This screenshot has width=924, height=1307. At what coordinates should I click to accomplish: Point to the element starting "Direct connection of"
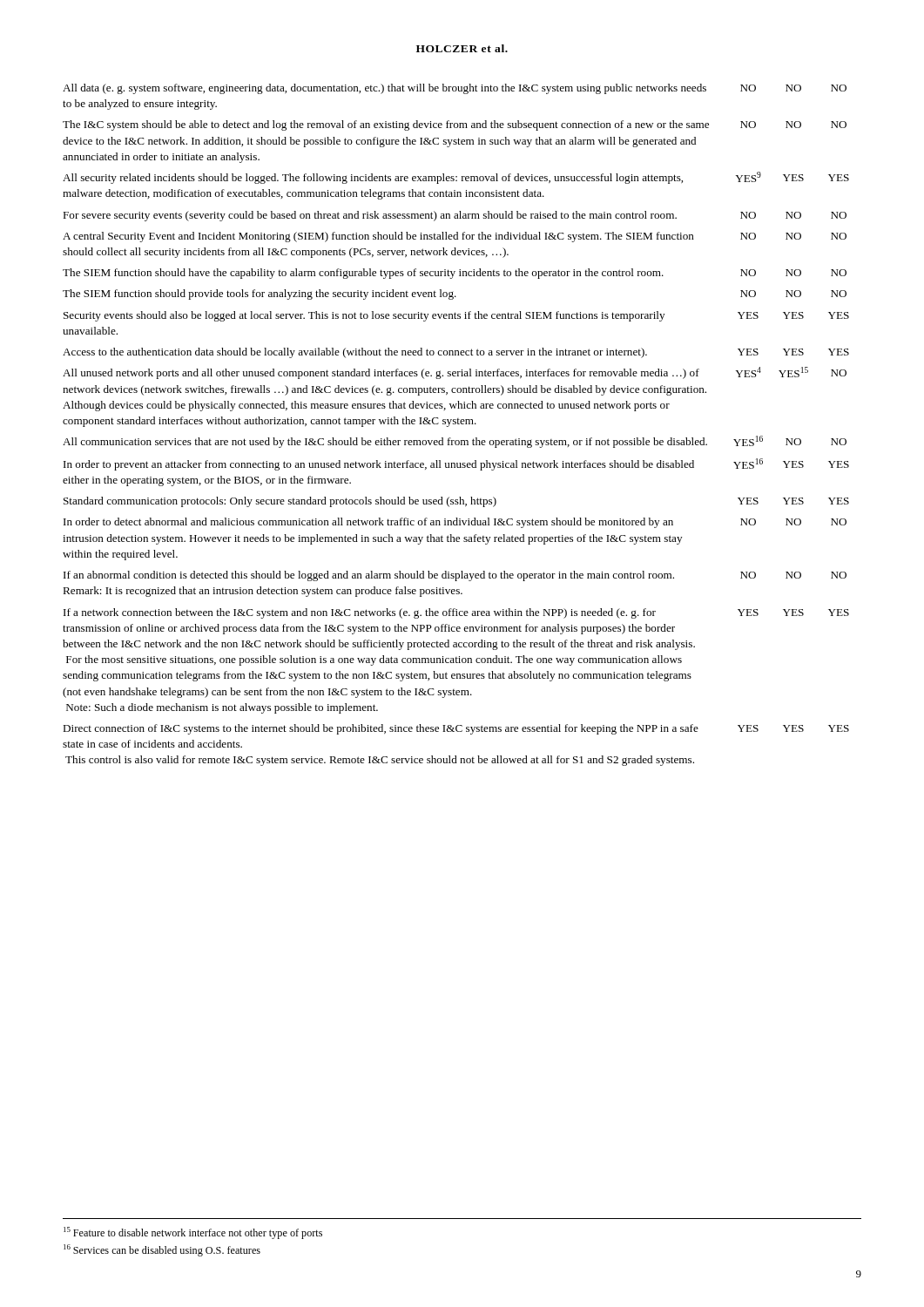(x=456, y=729)
